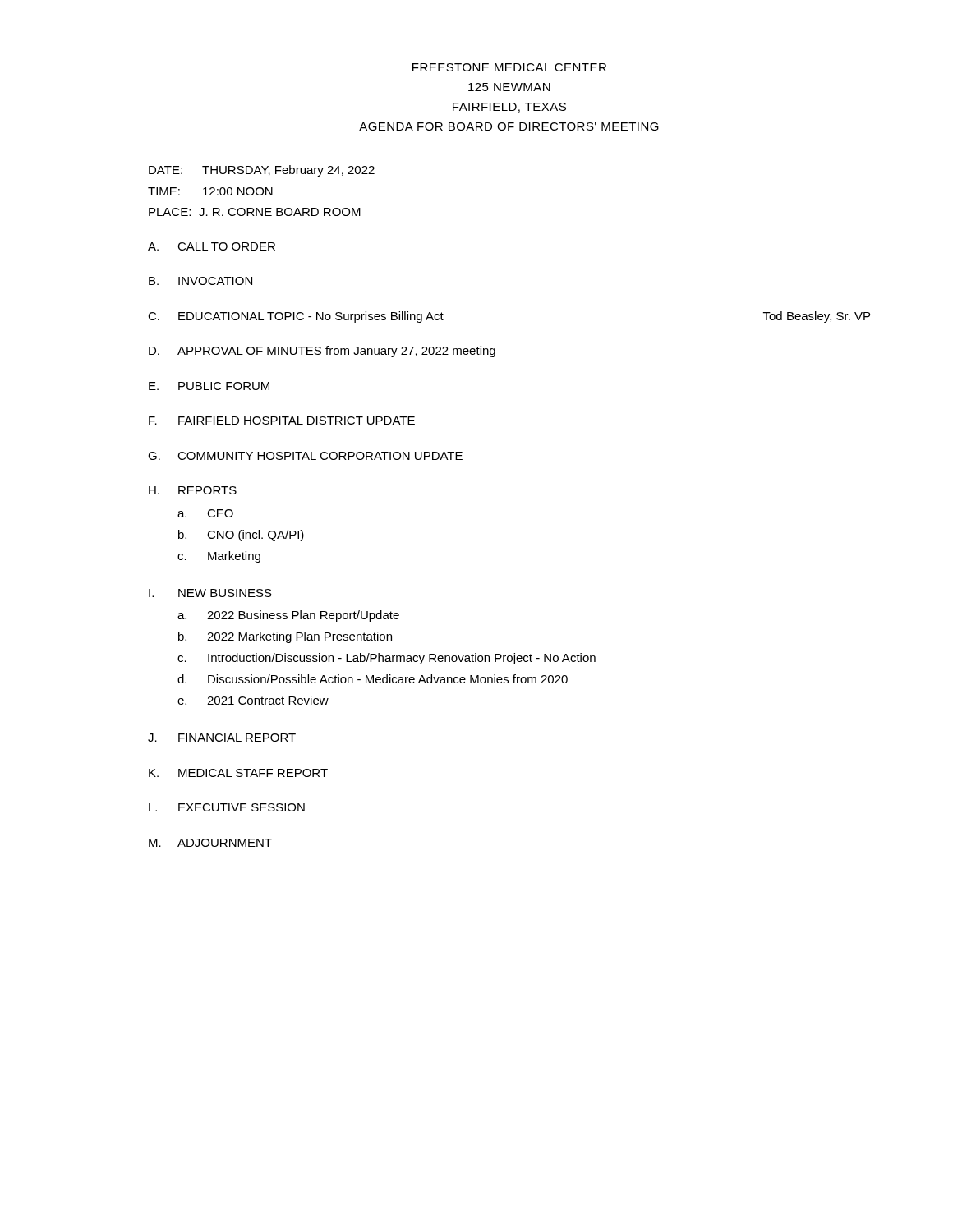Locate the text block starting "K. MEDICAL STAFF REPORT"

pos(238,773)
